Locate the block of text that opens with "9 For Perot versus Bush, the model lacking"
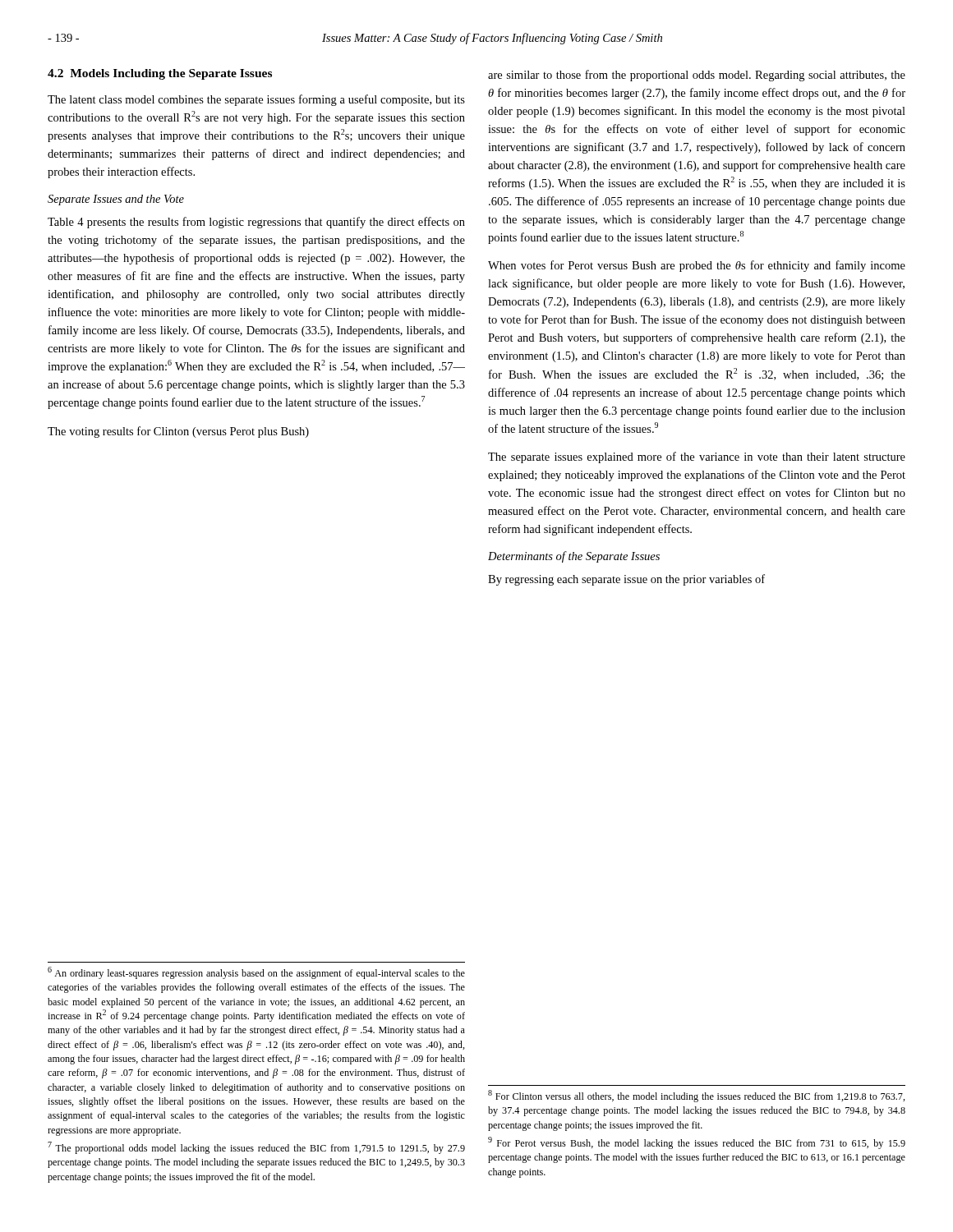Image resolution: width=953 pixels, height=1232 pixels. (697, 1157)
